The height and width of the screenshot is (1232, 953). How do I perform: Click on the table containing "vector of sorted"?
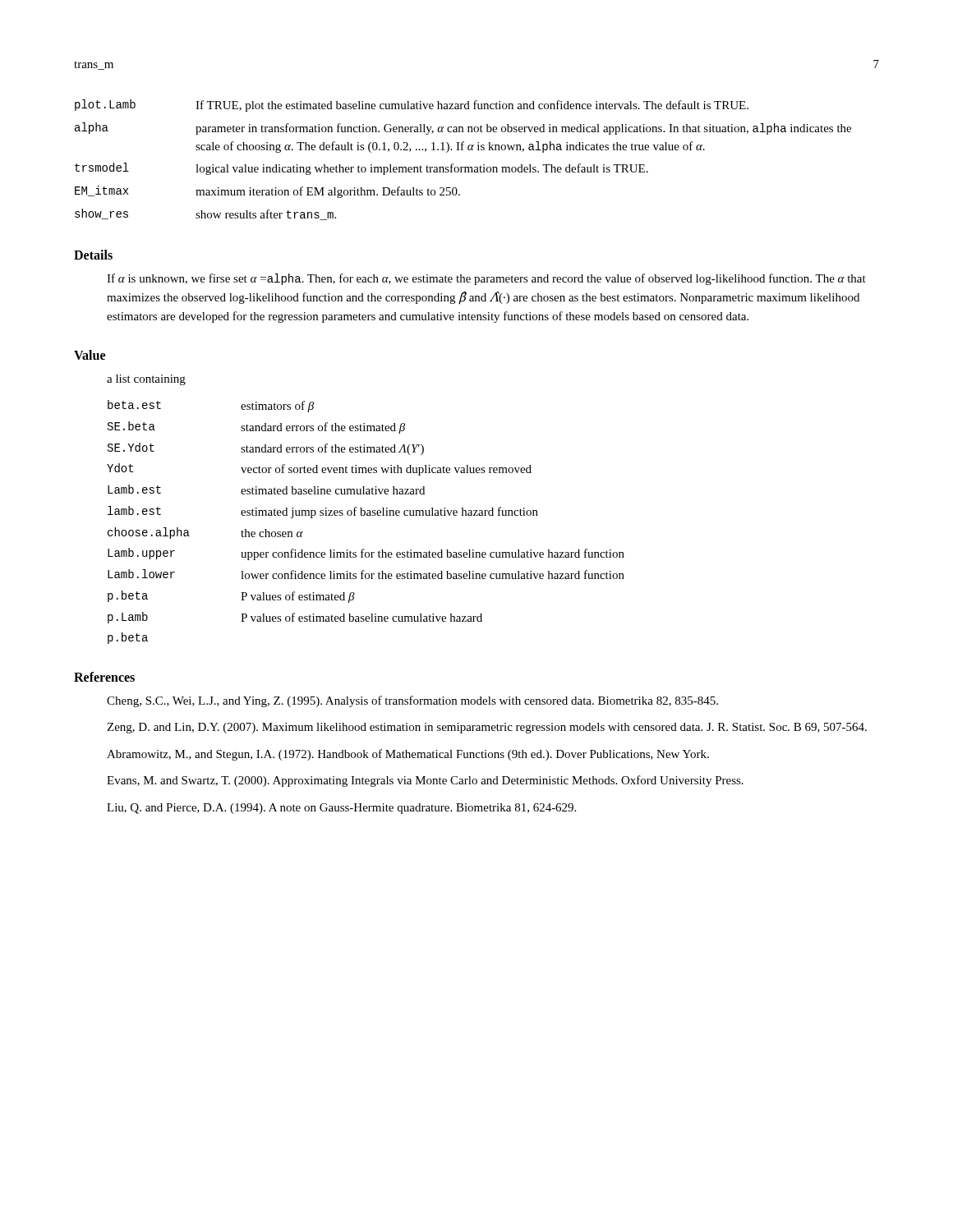tap(493, 522)
